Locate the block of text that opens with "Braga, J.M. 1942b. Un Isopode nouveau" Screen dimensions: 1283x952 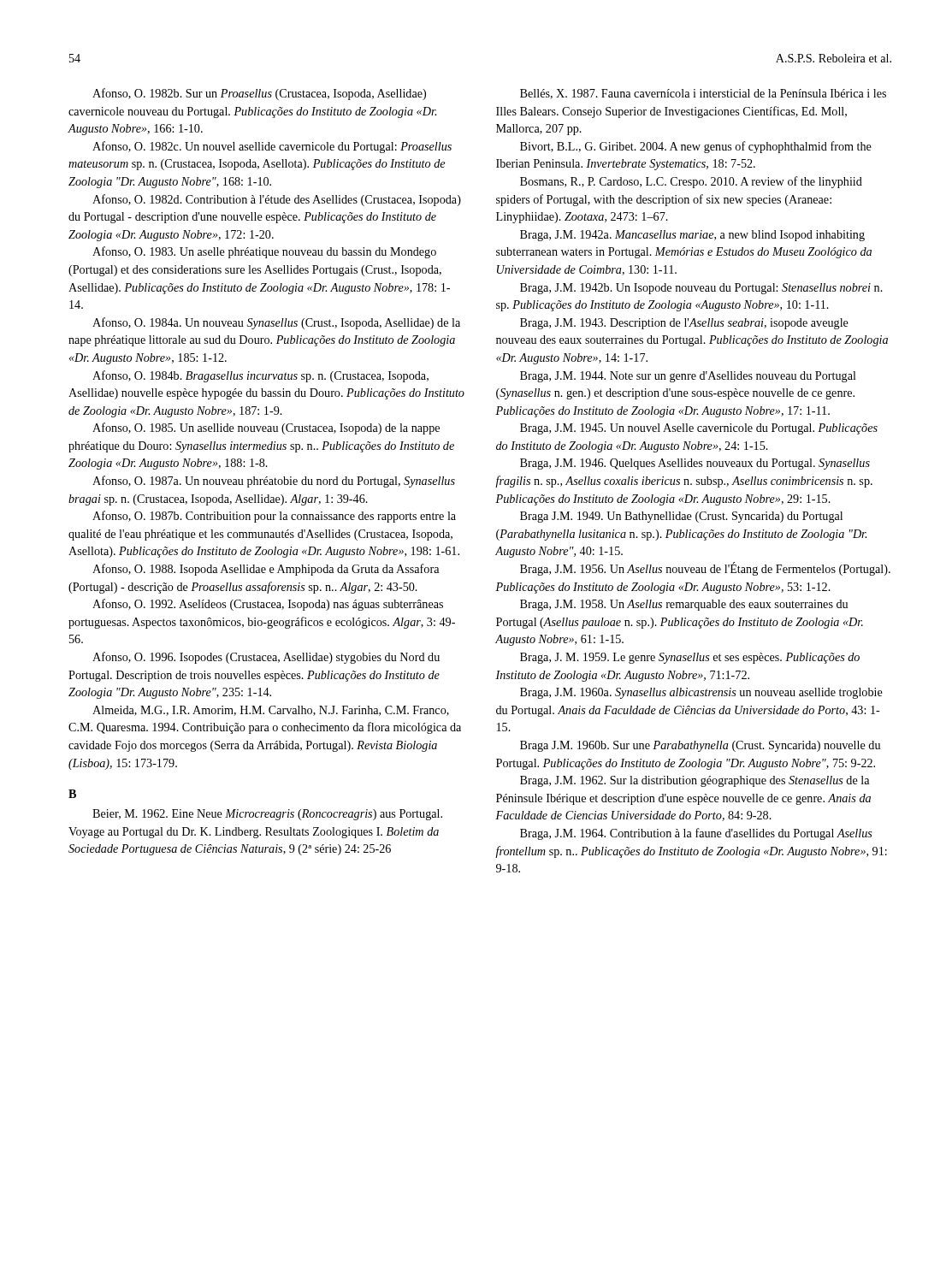(689, 296)
